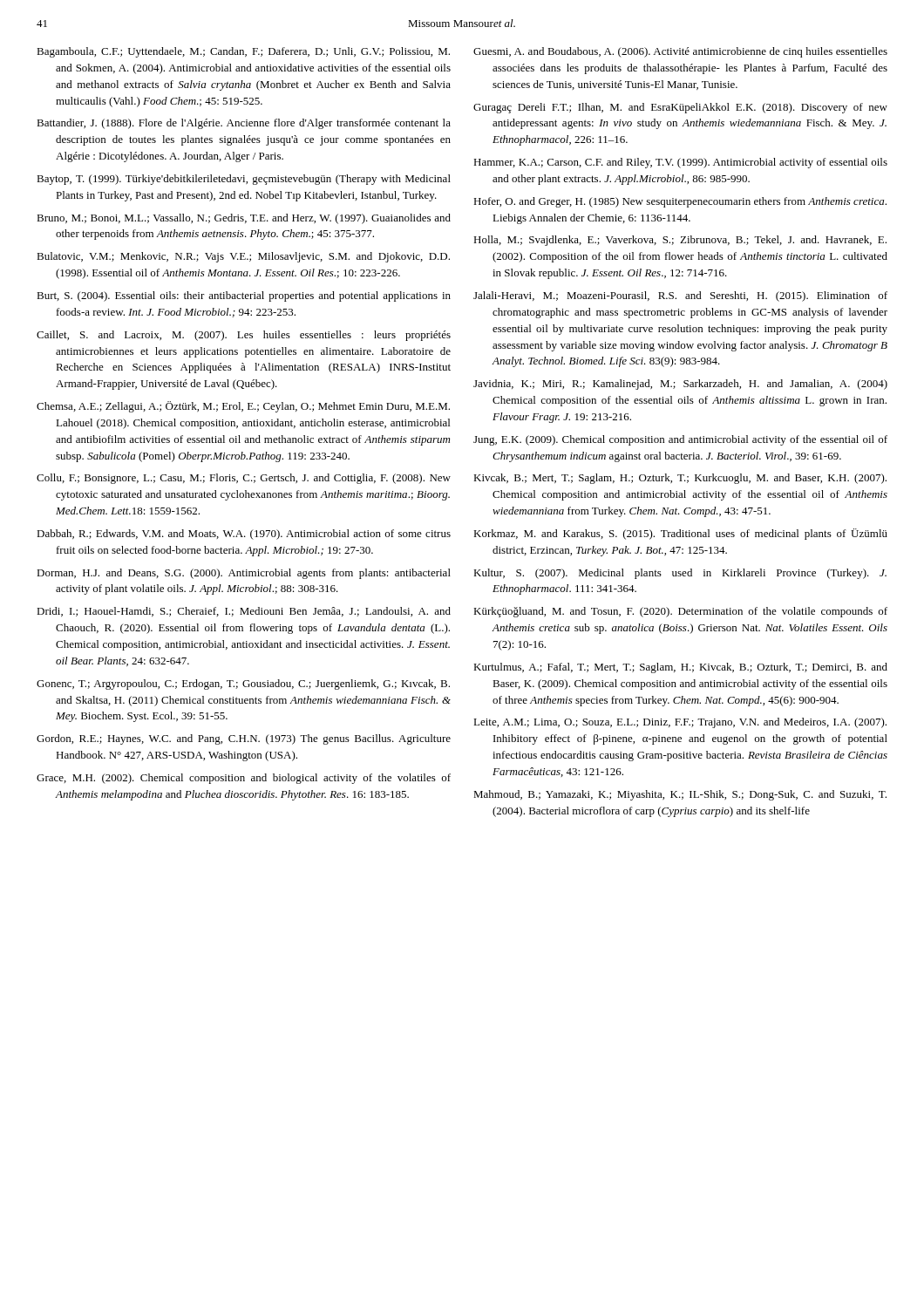Find the list item containing "Kultur, S. (2007). Medicinal"
924x1308 pixels.
(680, 580)
